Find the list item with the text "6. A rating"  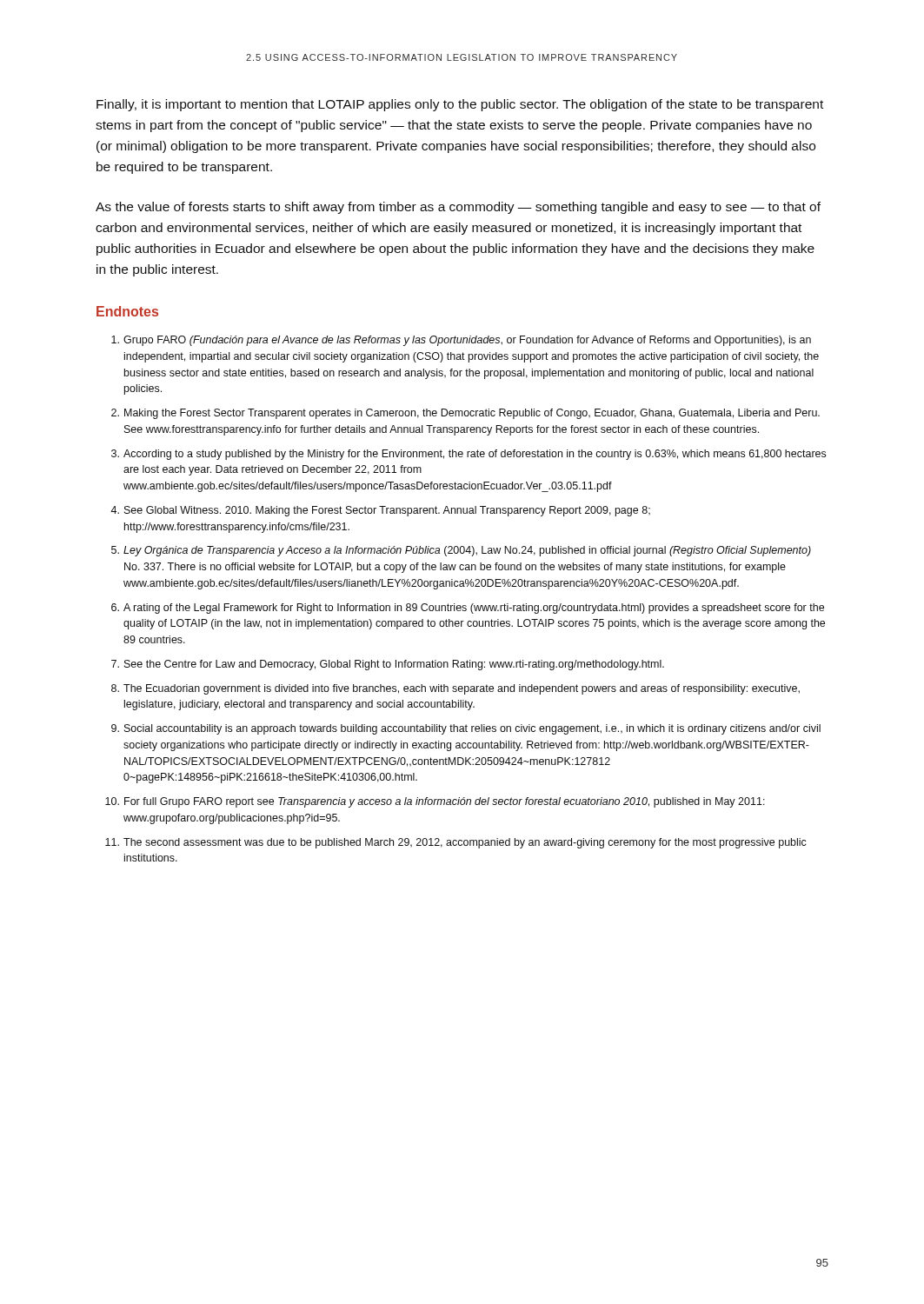point(462,624)
